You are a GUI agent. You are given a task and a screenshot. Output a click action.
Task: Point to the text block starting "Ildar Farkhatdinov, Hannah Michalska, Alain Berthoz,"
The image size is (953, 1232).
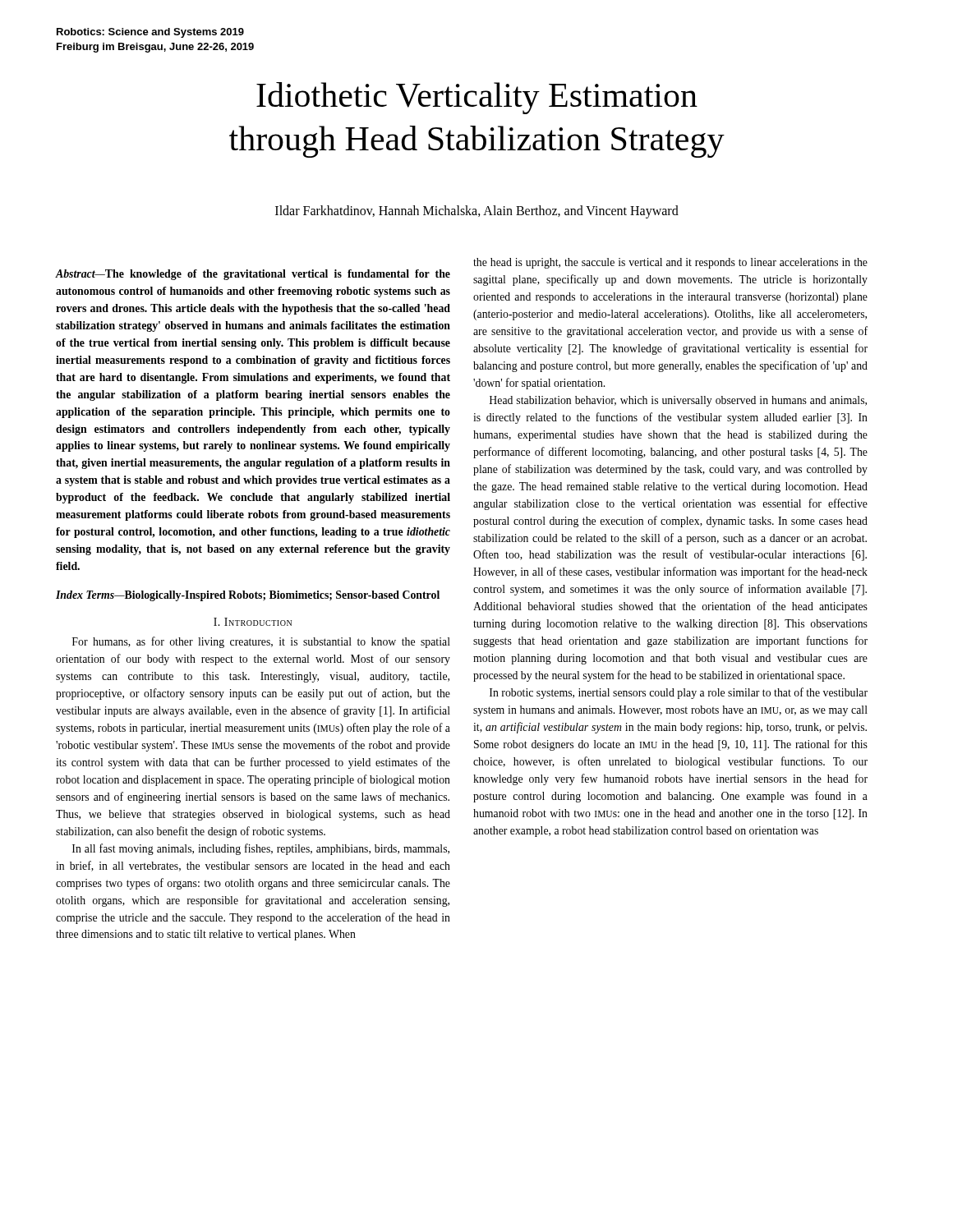coord(476,211)
